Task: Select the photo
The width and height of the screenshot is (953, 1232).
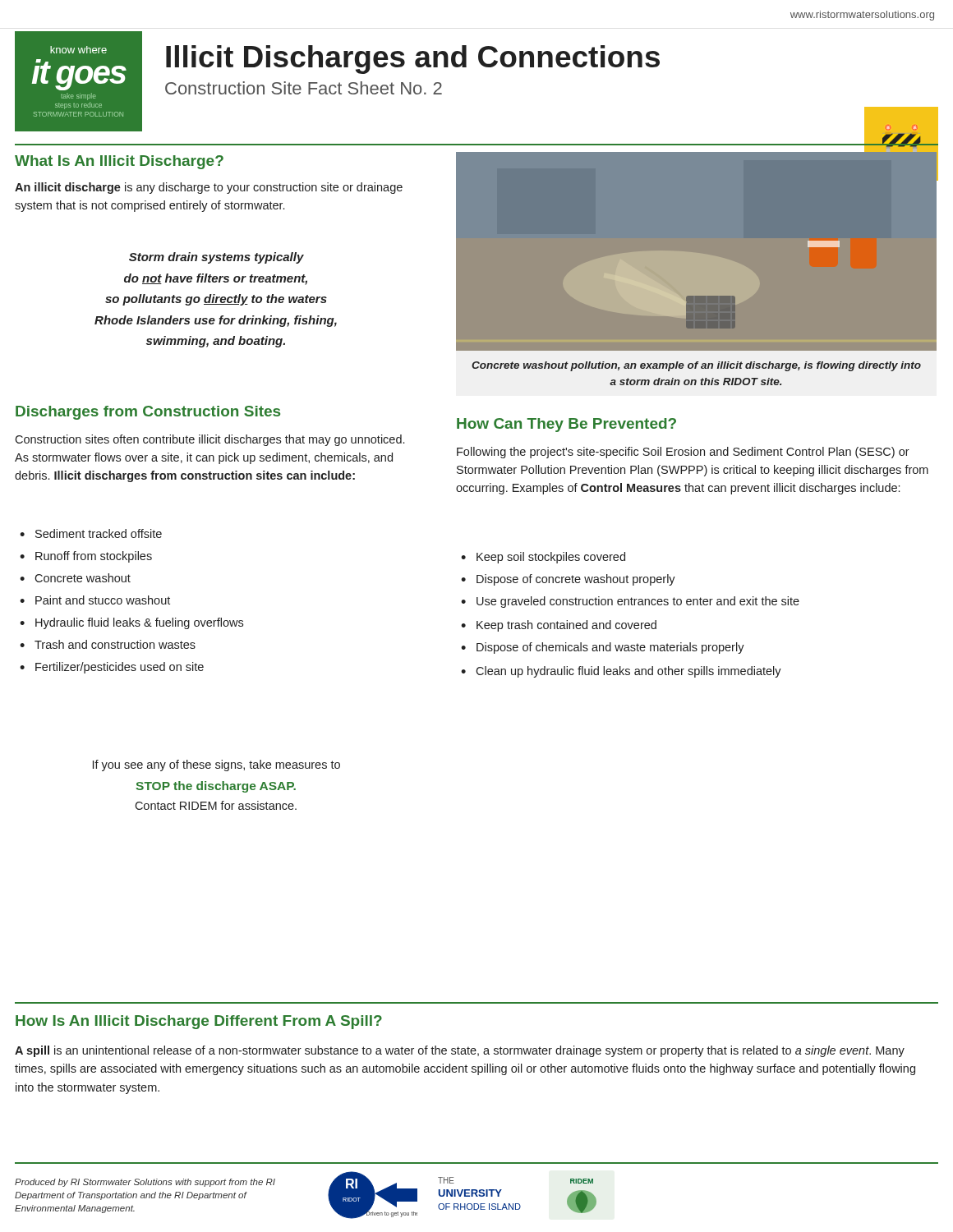Action: point(696,251)
